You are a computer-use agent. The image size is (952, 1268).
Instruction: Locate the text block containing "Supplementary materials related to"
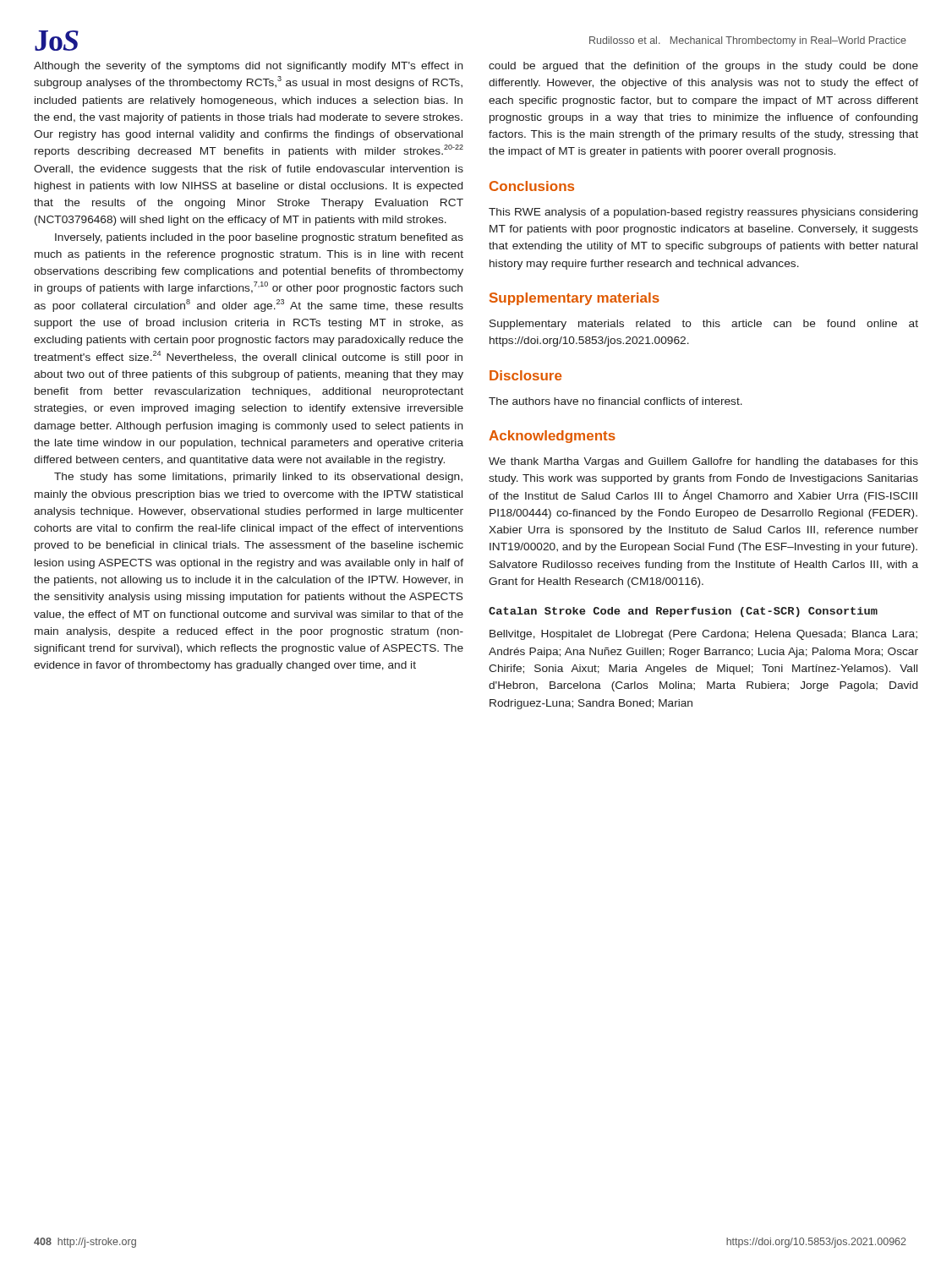coord(703,332)
